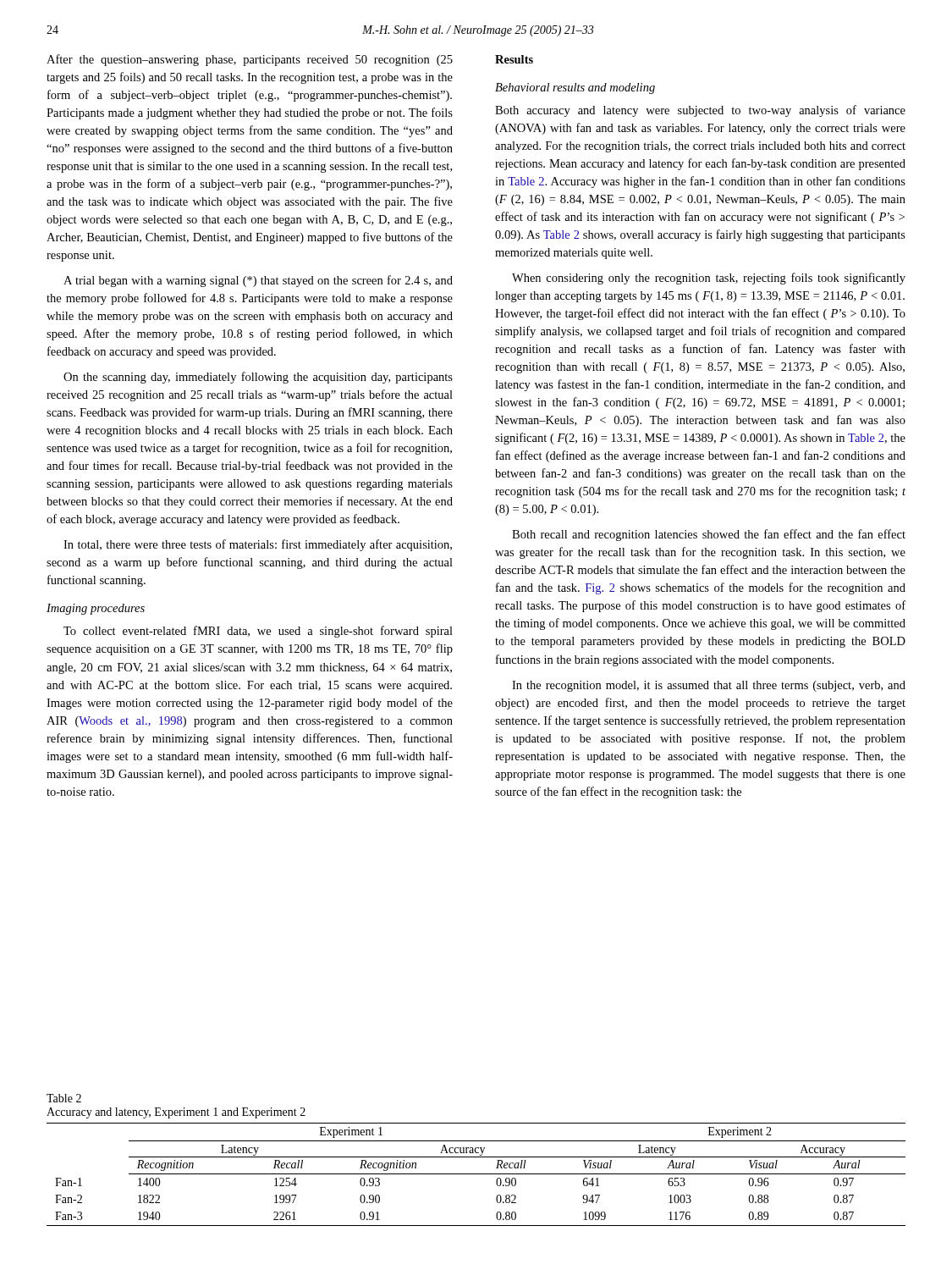952x1270 pixels.
Task: Locate the block starting "After the question–answering"
Action: pyautogui.click(x=250, y=158)
